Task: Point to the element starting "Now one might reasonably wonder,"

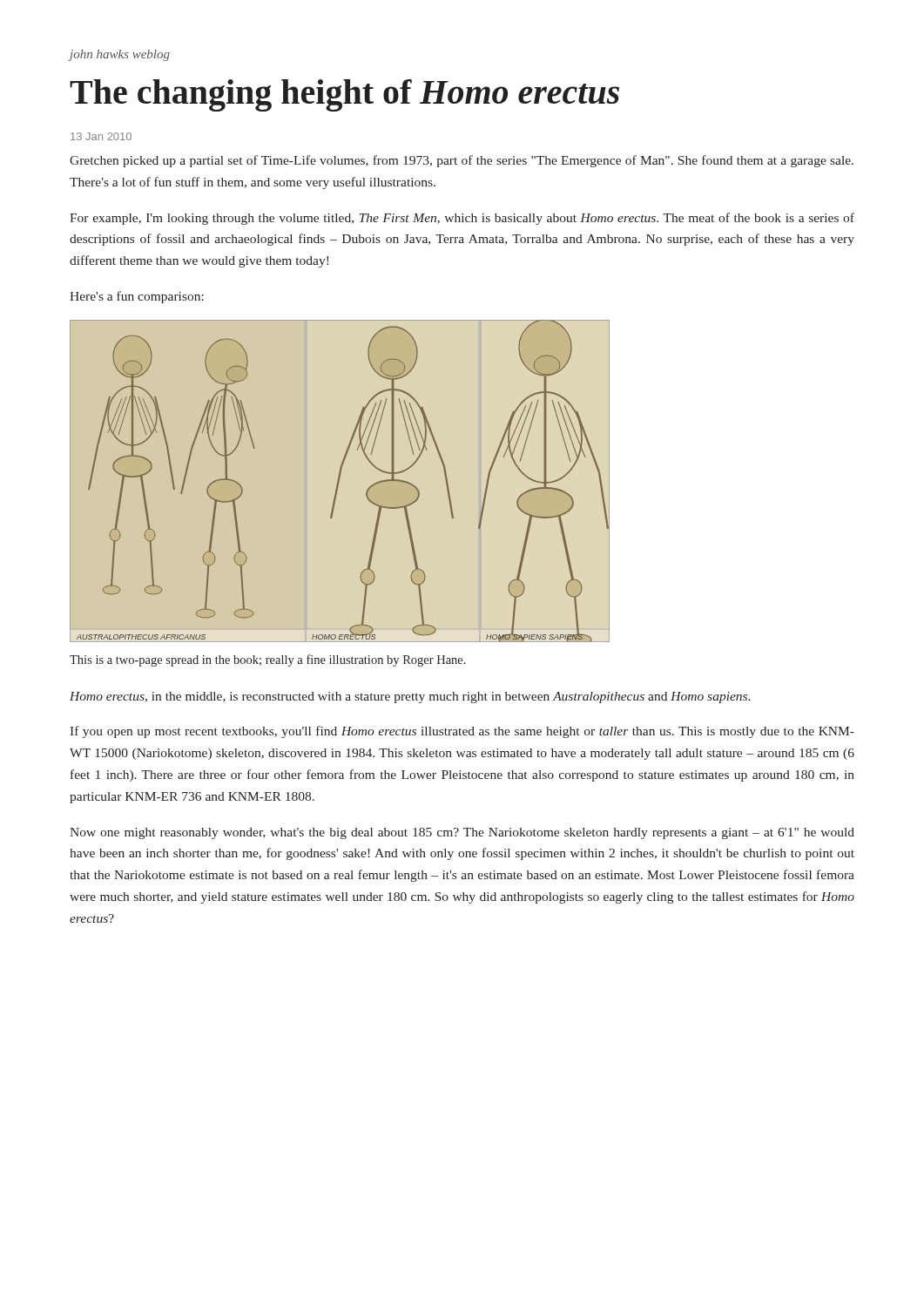Action: 462,874
